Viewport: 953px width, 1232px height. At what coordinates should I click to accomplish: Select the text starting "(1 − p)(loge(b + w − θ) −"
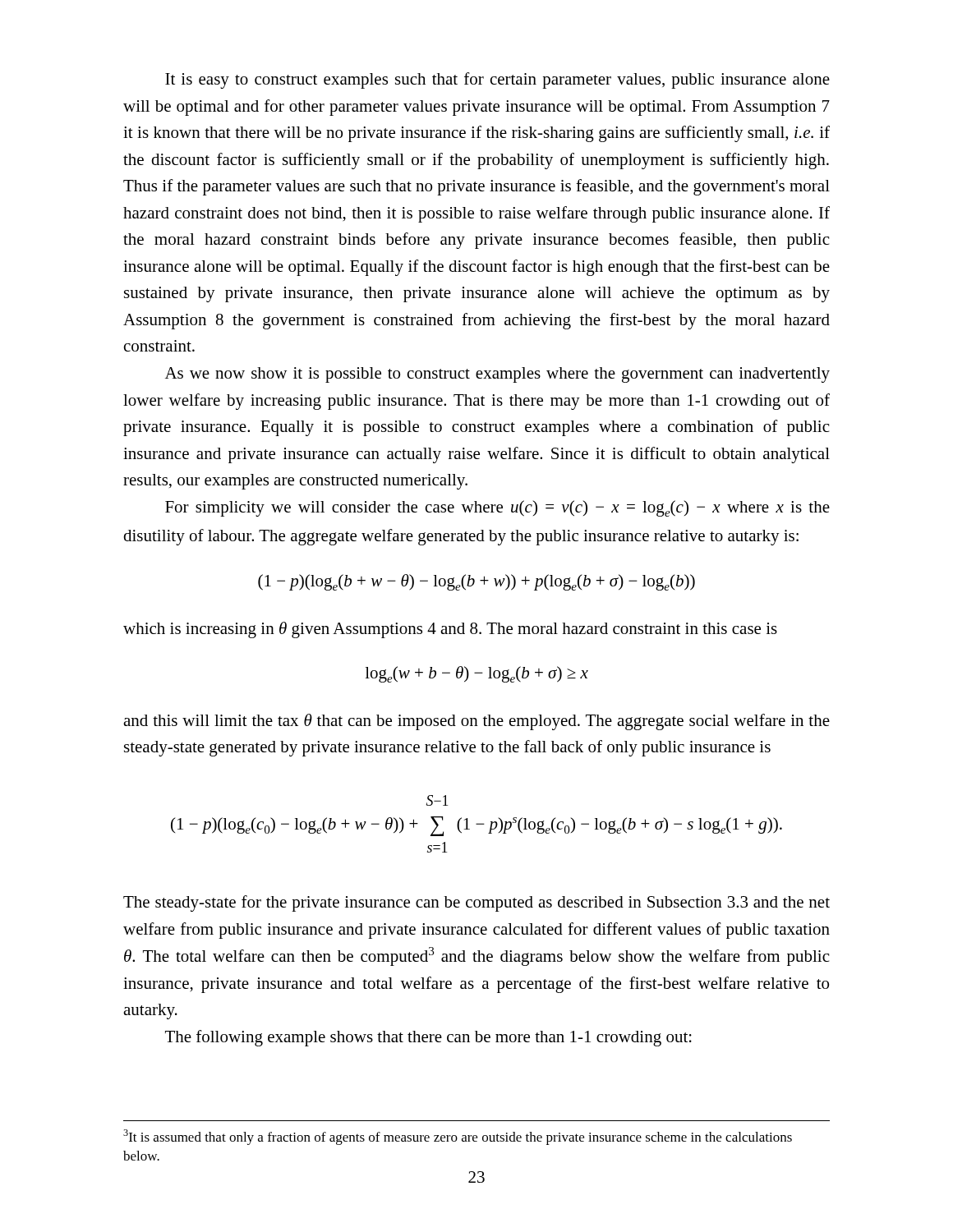(x=476, y=582)
